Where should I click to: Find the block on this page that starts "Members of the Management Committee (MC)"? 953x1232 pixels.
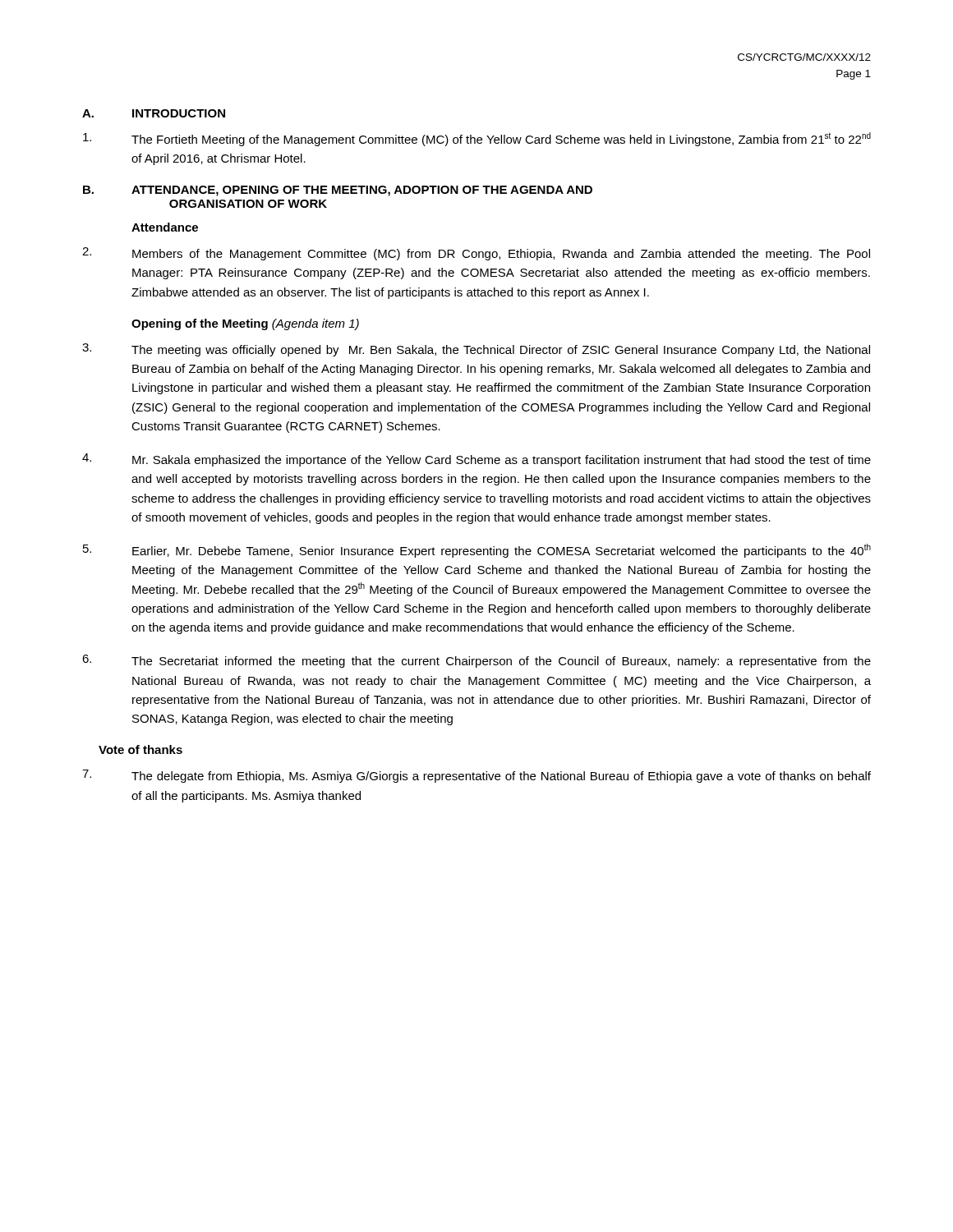pos(476,273)
